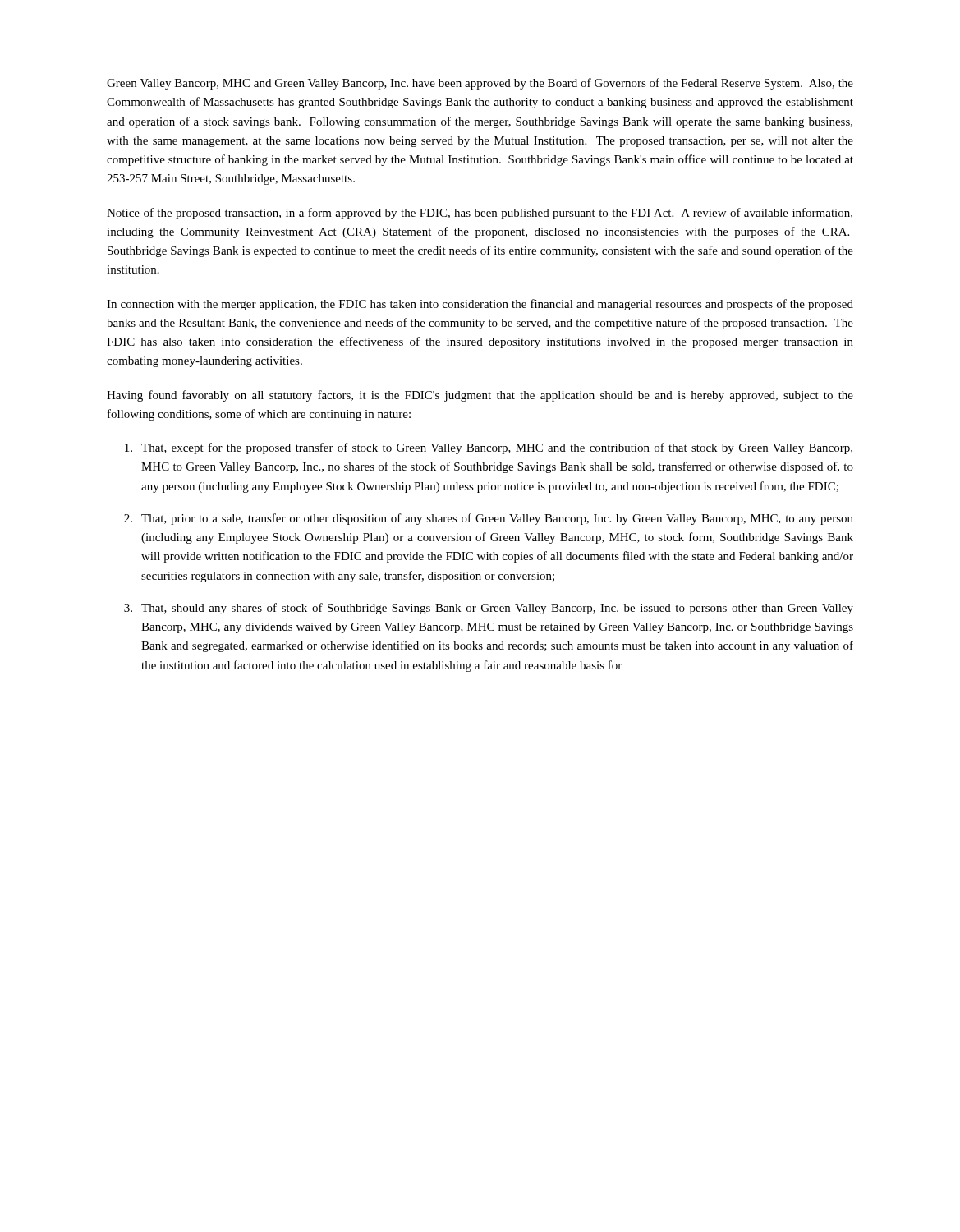Locate the element starting "2. That, prior to a sale,"

[480, 547]
